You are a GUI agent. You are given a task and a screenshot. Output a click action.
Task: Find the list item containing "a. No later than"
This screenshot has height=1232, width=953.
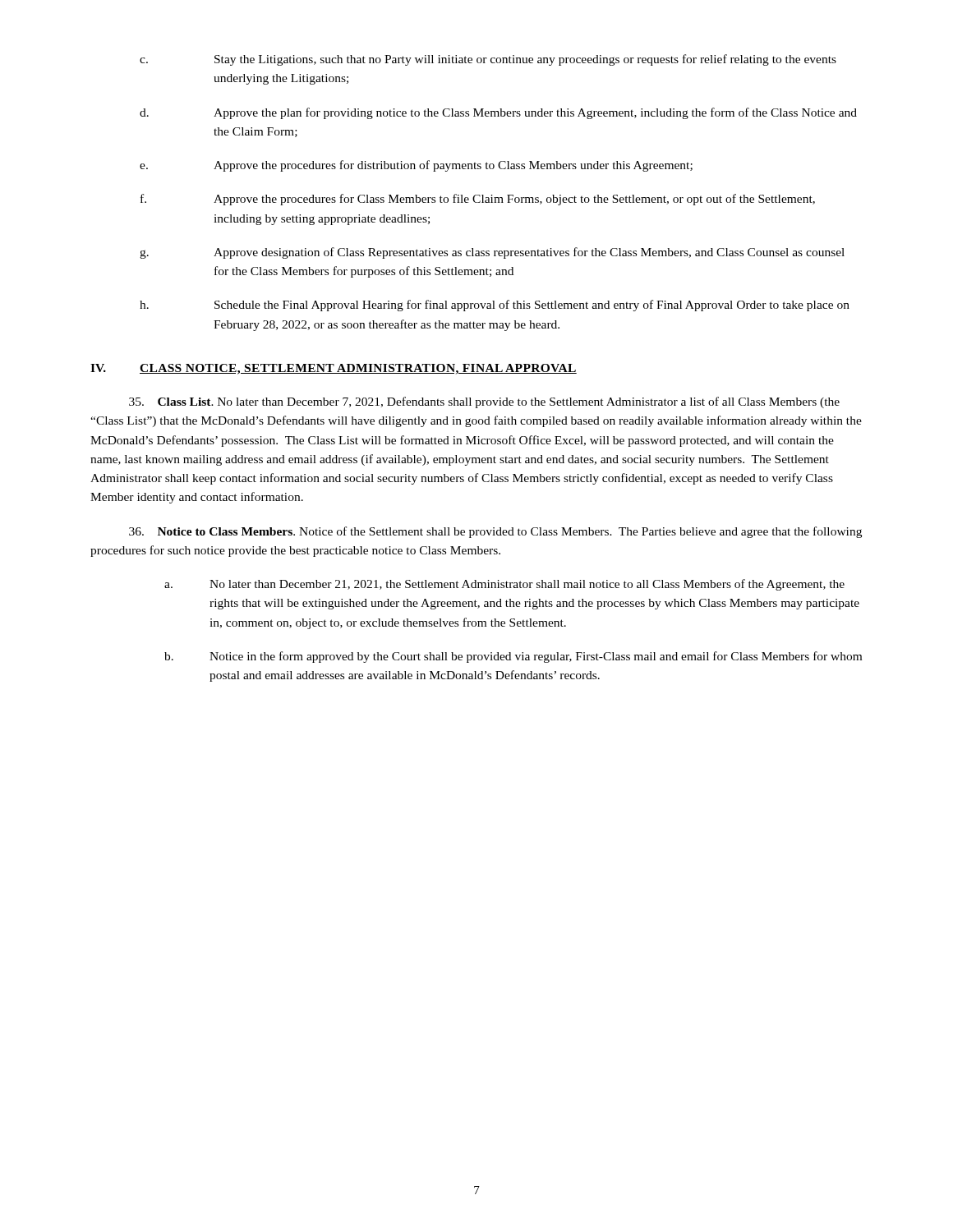(513, 603)
